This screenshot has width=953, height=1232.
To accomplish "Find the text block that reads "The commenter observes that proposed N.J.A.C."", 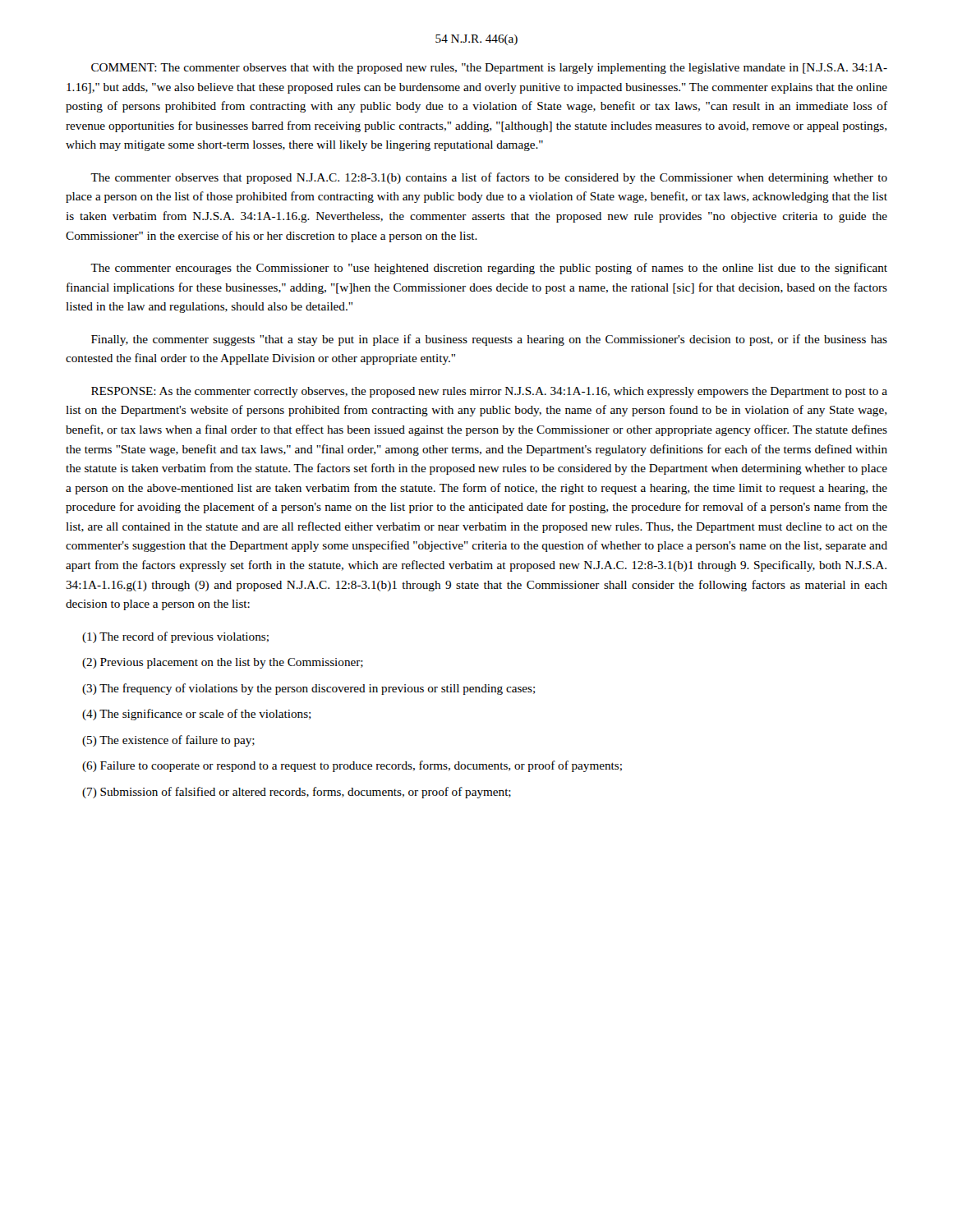I will click(476, 206).
